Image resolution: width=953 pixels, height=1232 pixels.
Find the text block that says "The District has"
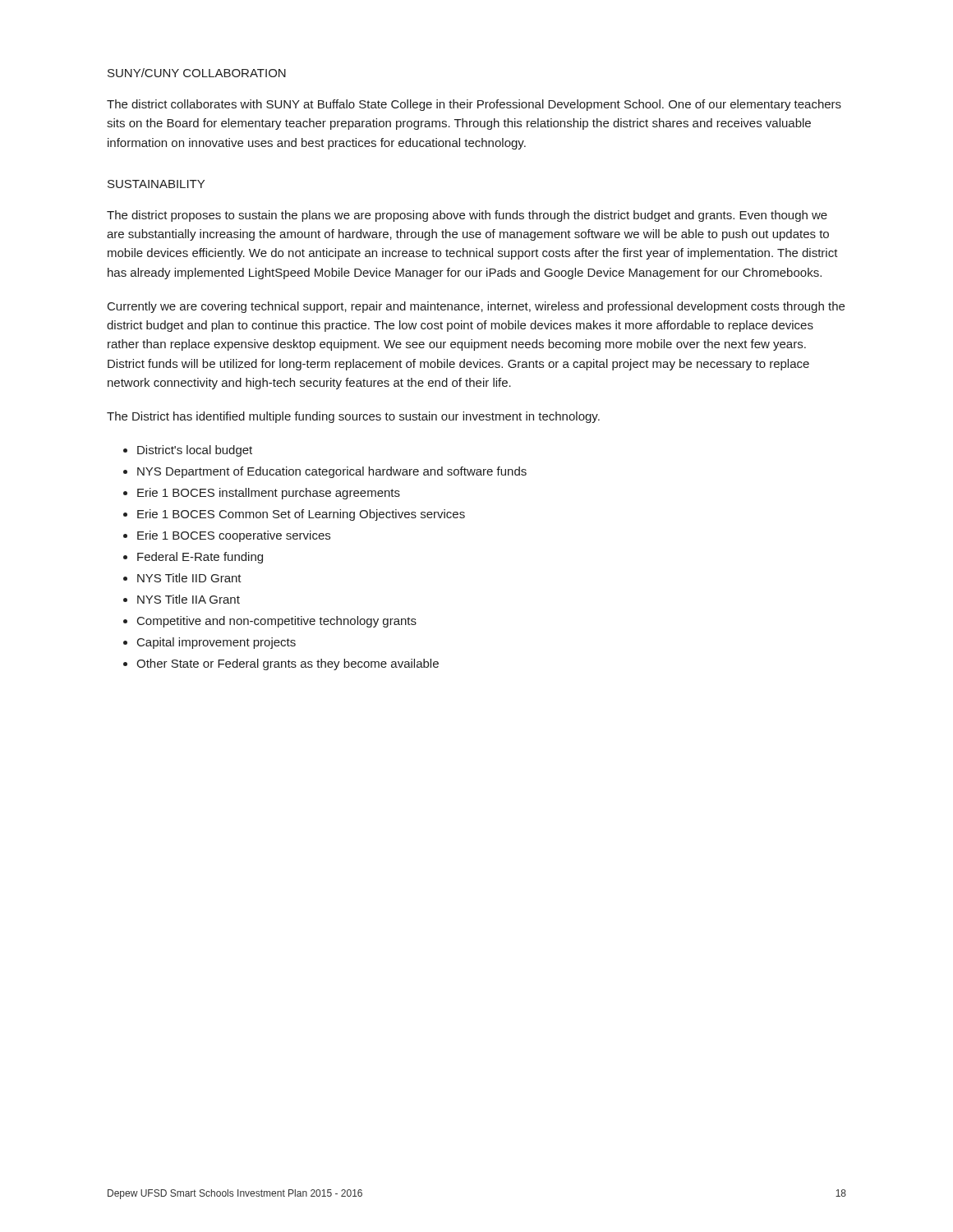coord(354,416)
